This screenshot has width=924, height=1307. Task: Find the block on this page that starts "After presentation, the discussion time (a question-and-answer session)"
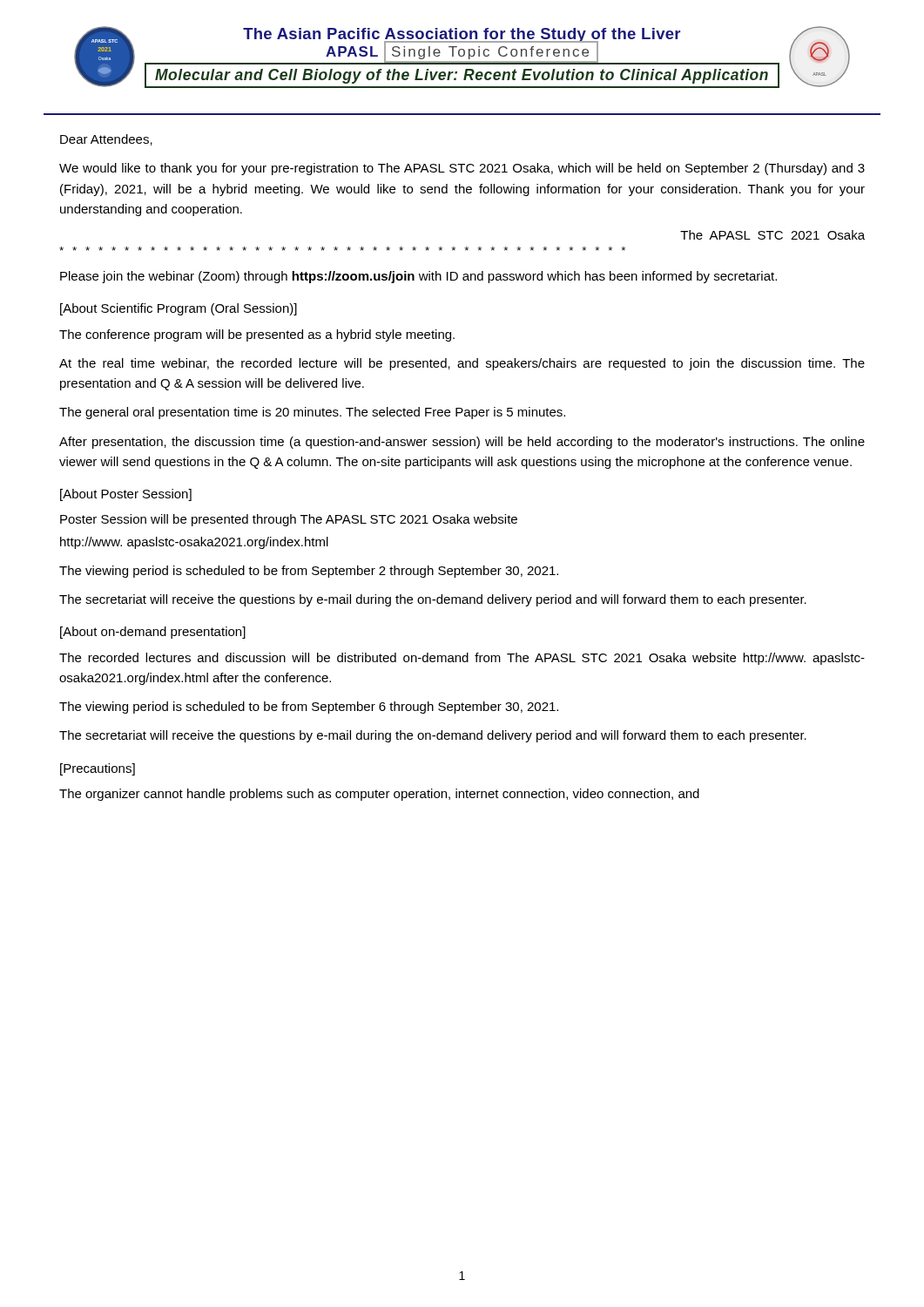coord(462,451)
